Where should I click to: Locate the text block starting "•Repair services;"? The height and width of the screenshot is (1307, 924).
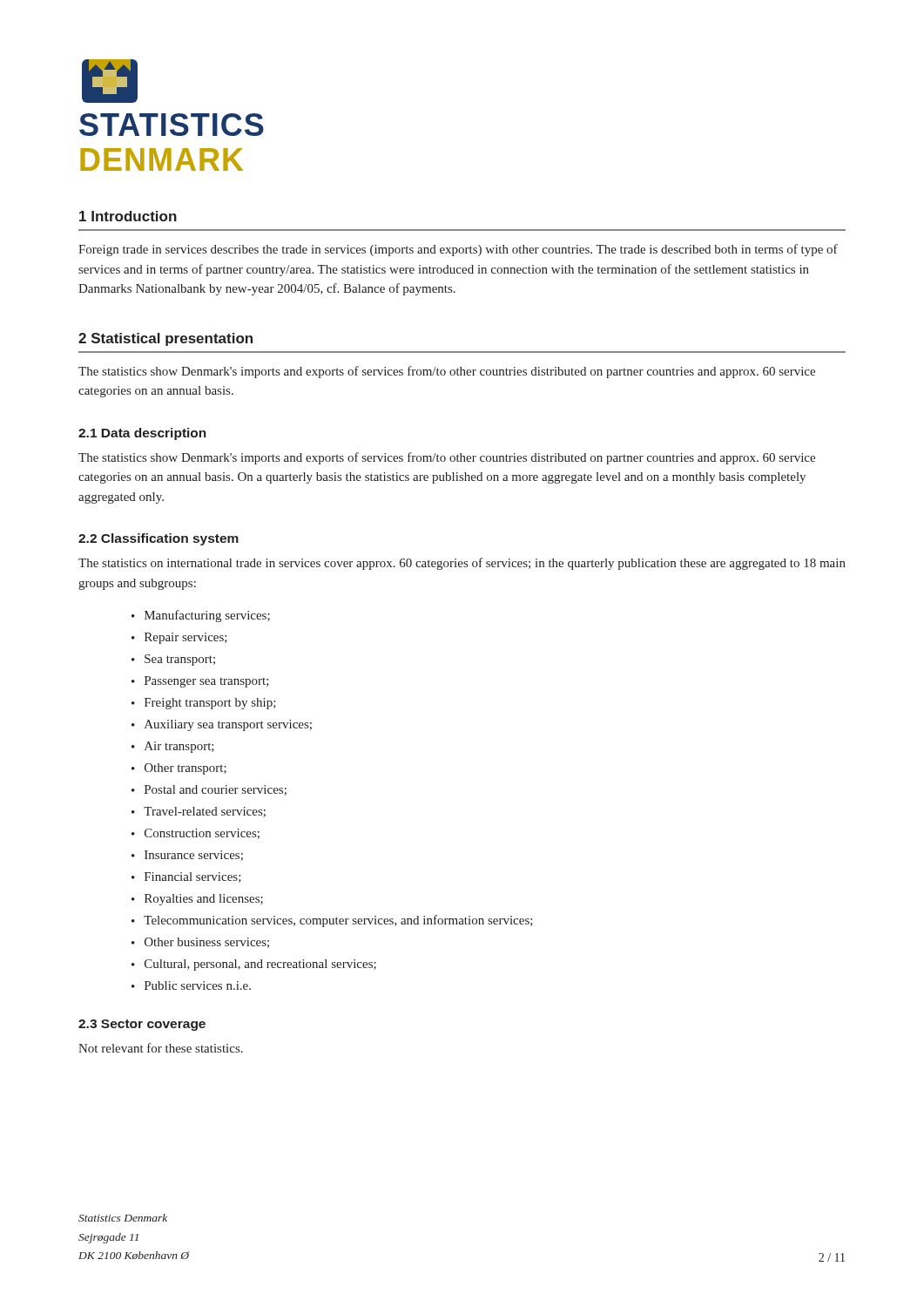(179, 638)
